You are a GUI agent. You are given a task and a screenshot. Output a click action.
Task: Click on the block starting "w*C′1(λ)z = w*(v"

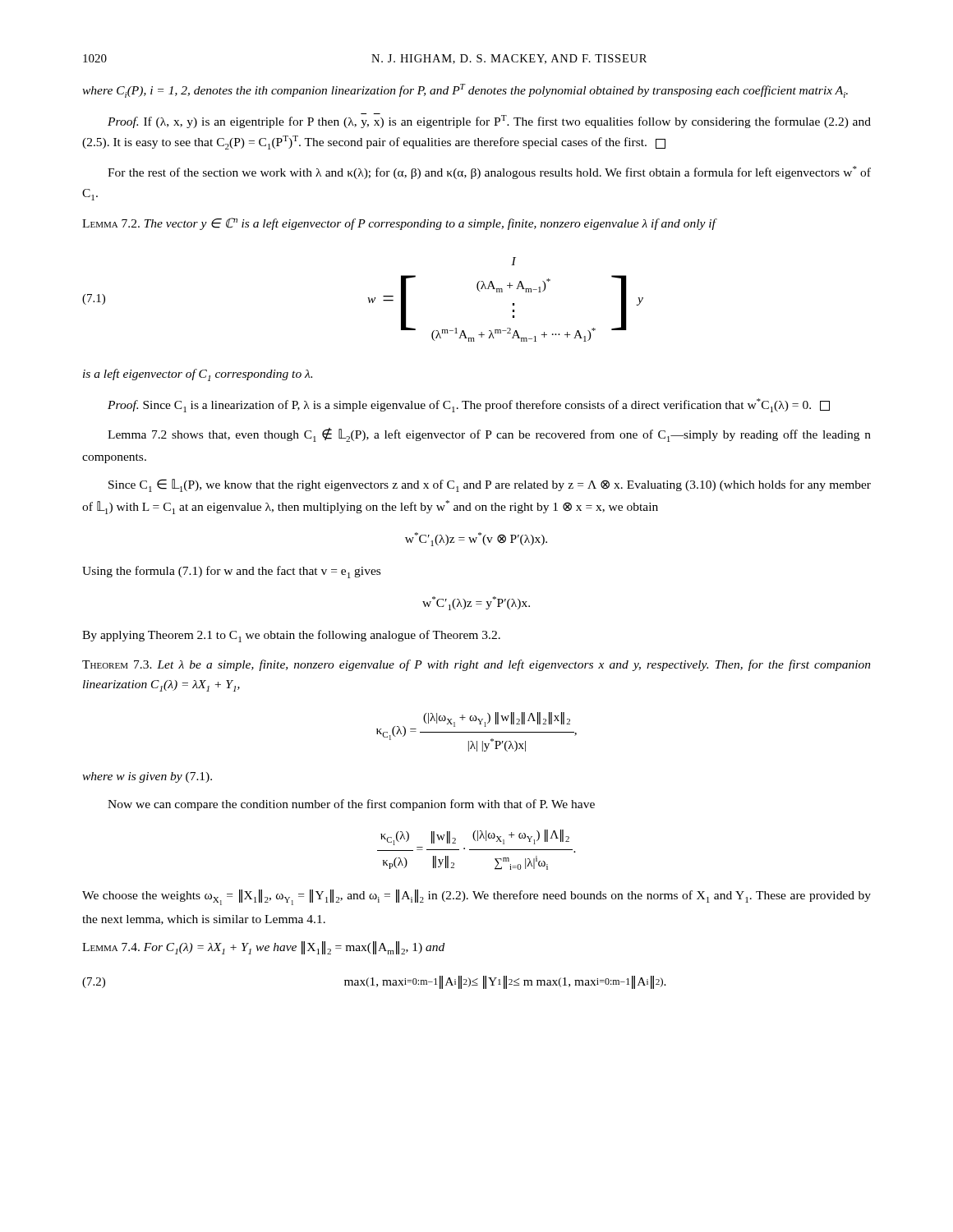click(476, 540)
